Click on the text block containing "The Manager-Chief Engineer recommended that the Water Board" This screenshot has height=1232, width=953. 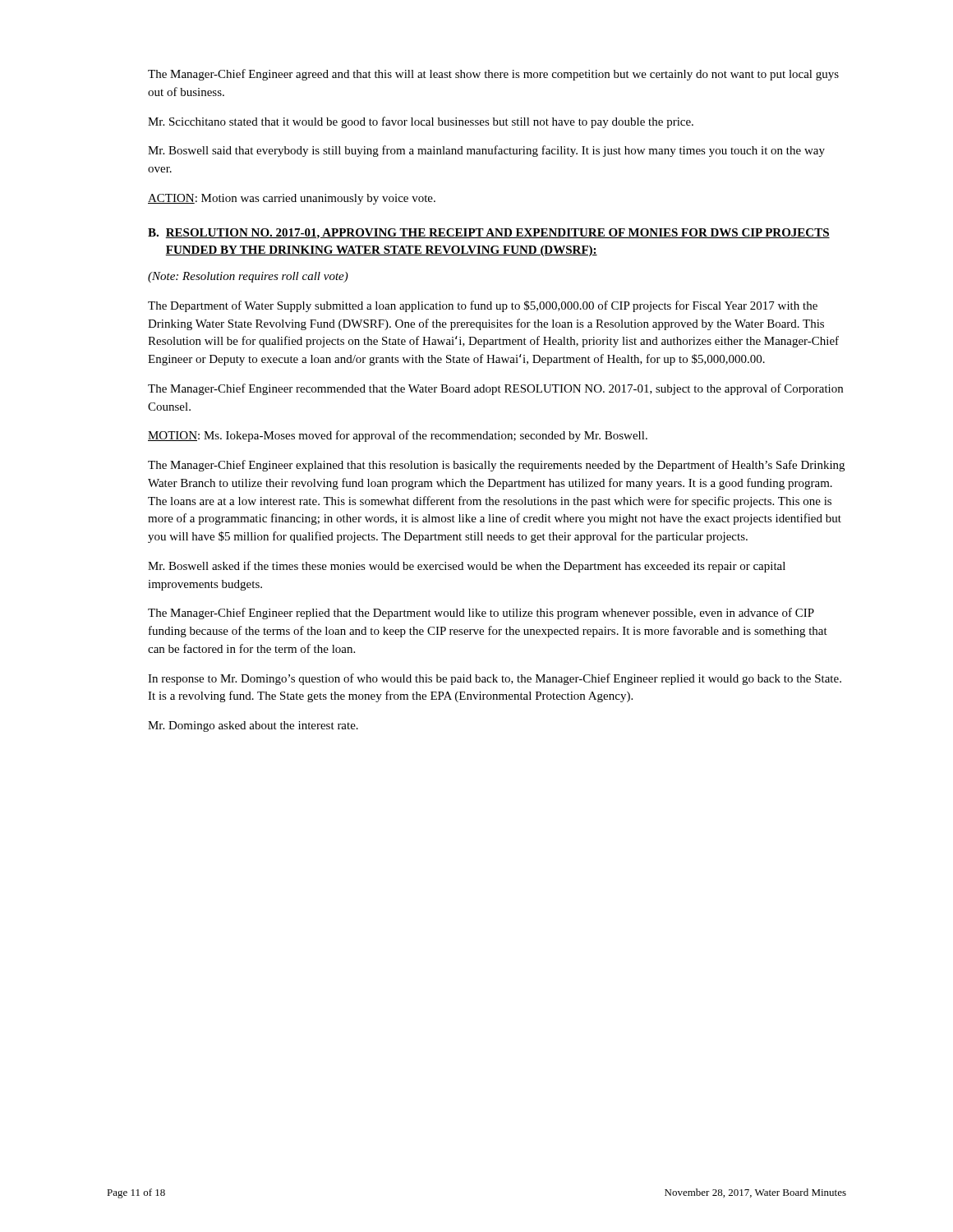497,398
